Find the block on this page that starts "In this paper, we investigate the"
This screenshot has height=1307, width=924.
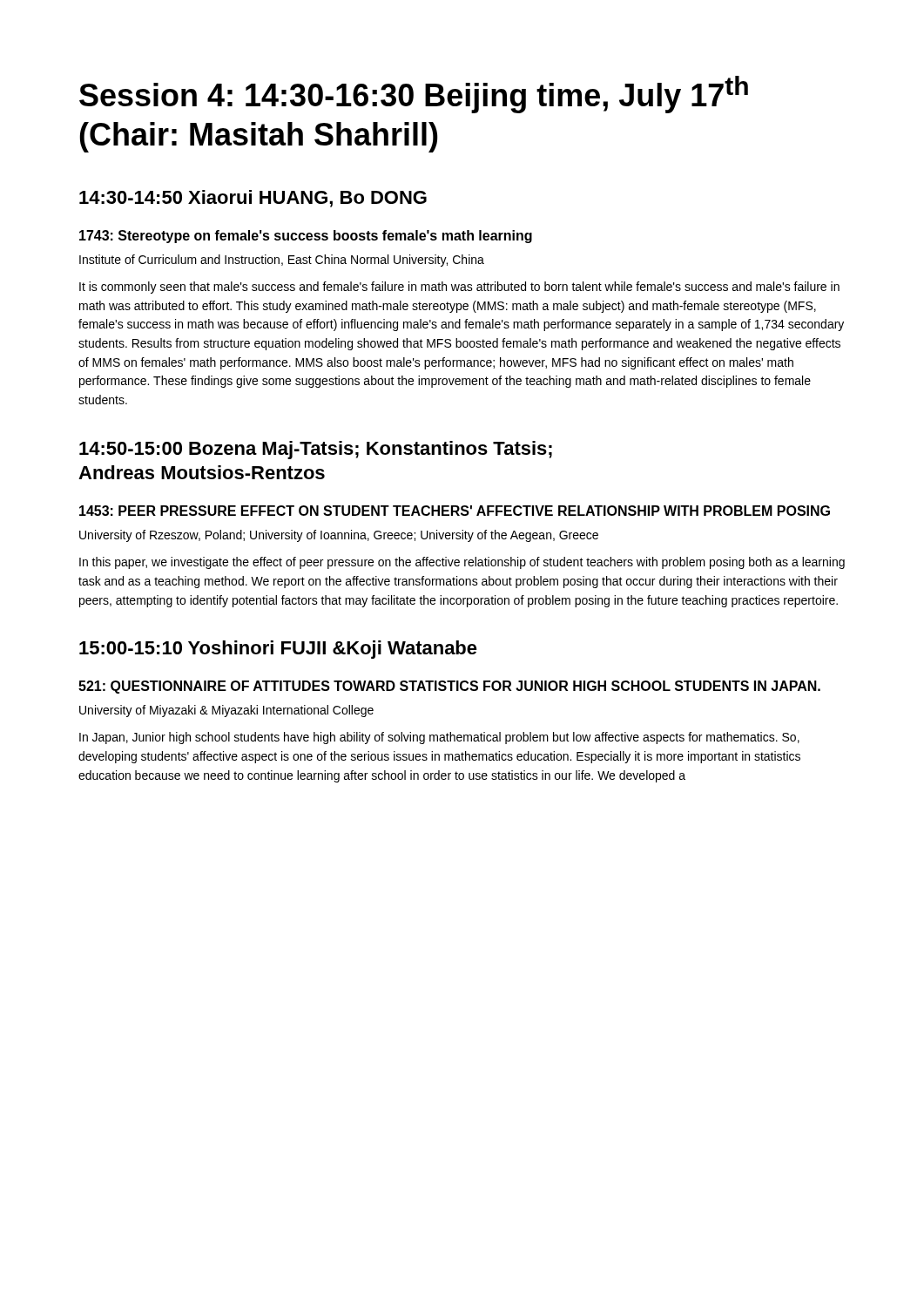462,581
